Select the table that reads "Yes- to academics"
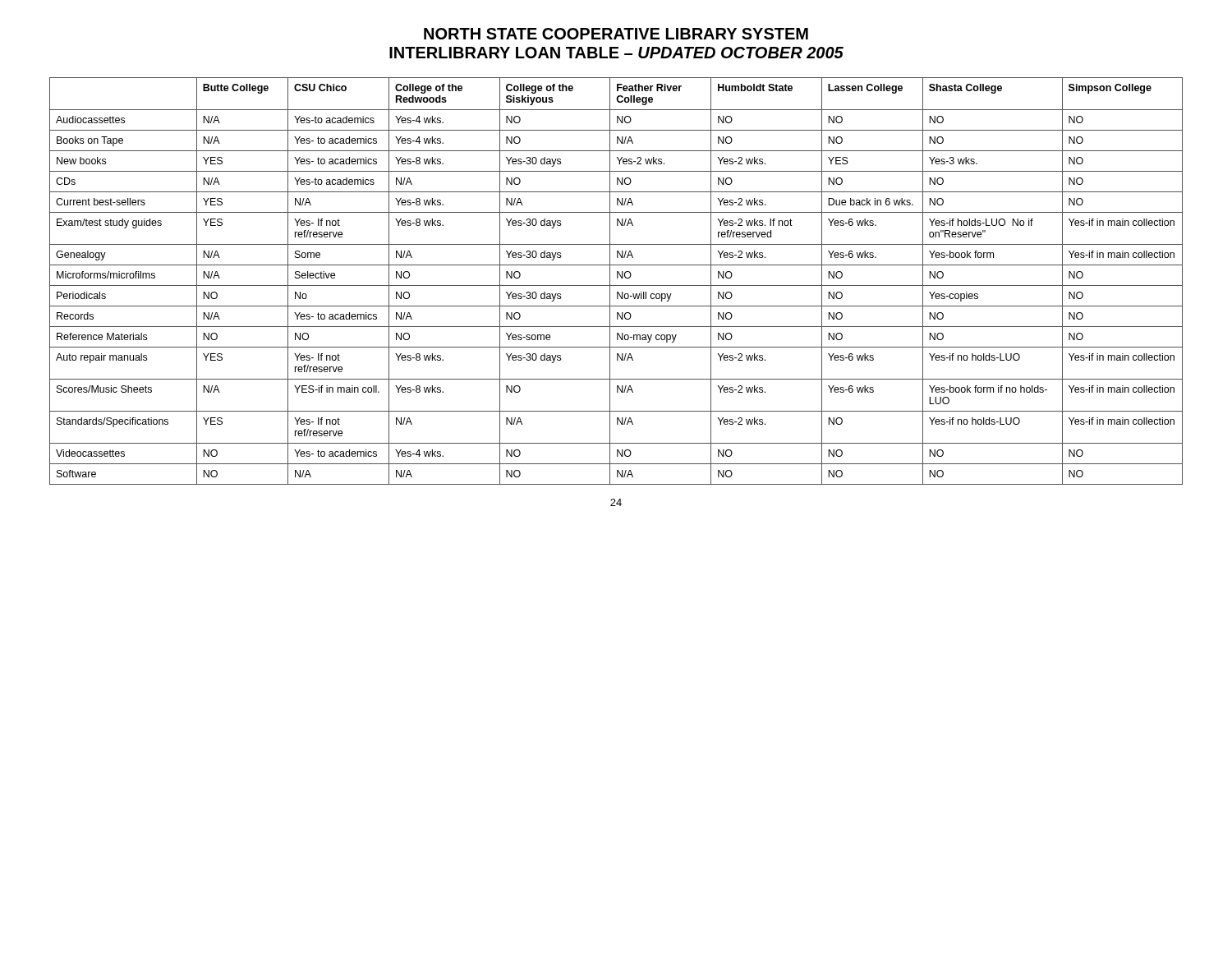The height and width of the screenshot is (953, 1232). pos(616,281)
